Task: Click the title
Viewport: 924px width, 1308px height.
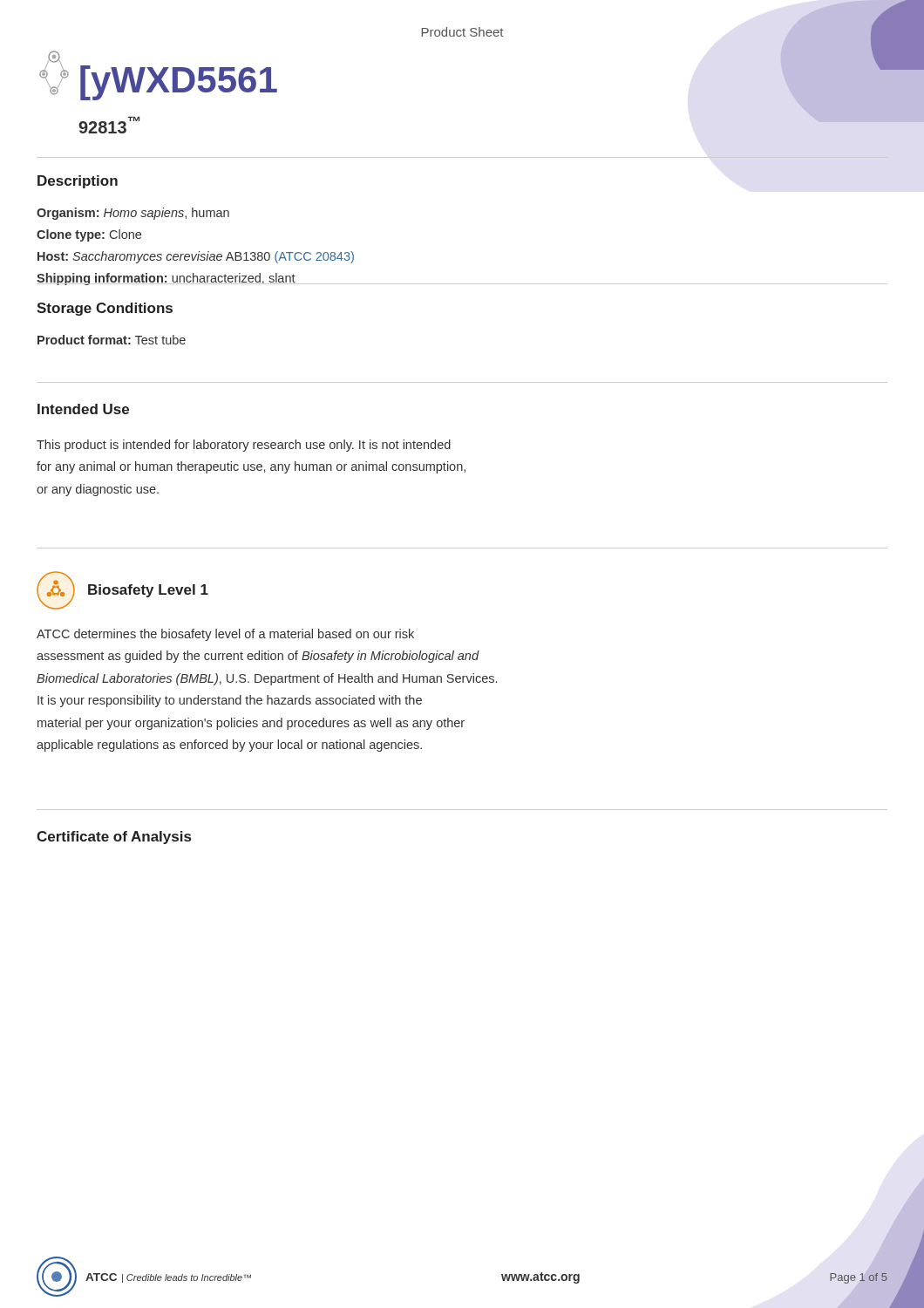Action: coord(178,80)
